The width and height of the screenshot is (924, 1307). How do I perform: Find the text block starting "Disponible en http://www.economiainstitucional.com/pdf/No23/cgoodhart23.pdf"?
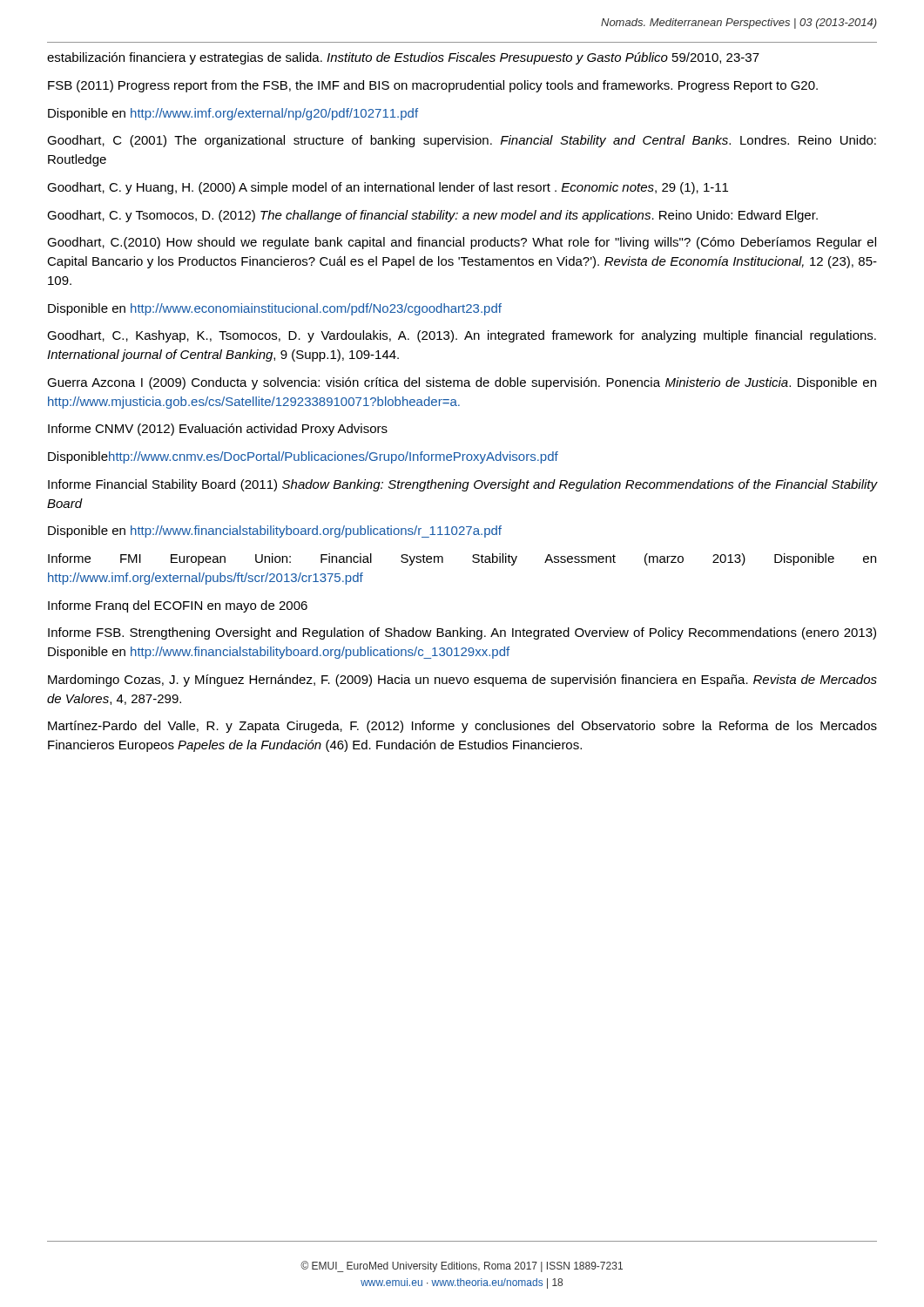(x=274, y=308)
